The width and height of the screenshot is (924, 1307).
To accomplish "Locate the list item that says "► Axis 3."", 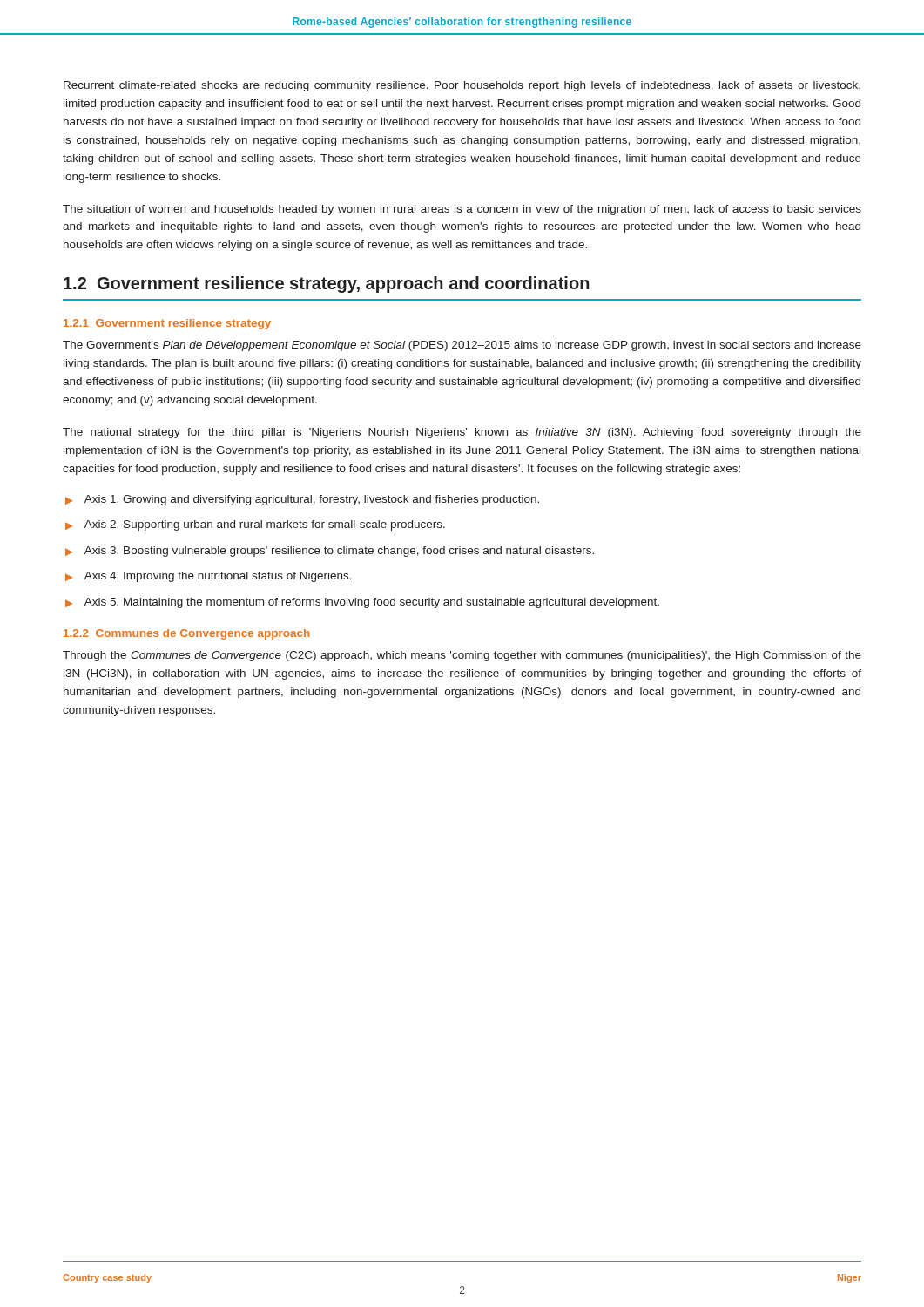I will [x=329, y=552].
